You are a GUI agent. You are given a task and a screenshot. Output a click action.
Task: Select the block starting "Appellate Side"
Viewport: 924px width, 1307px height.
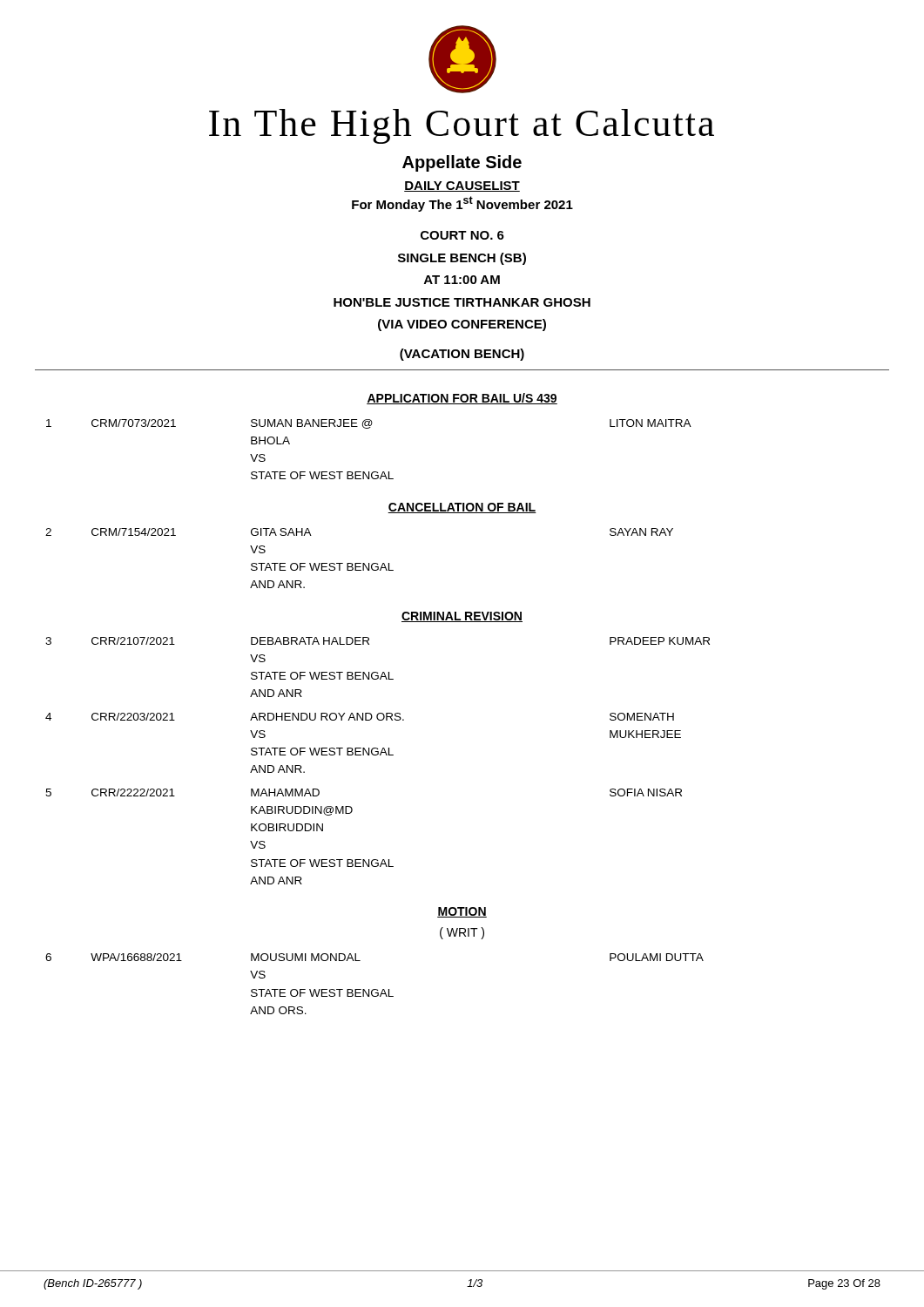(x=462, y=162)
